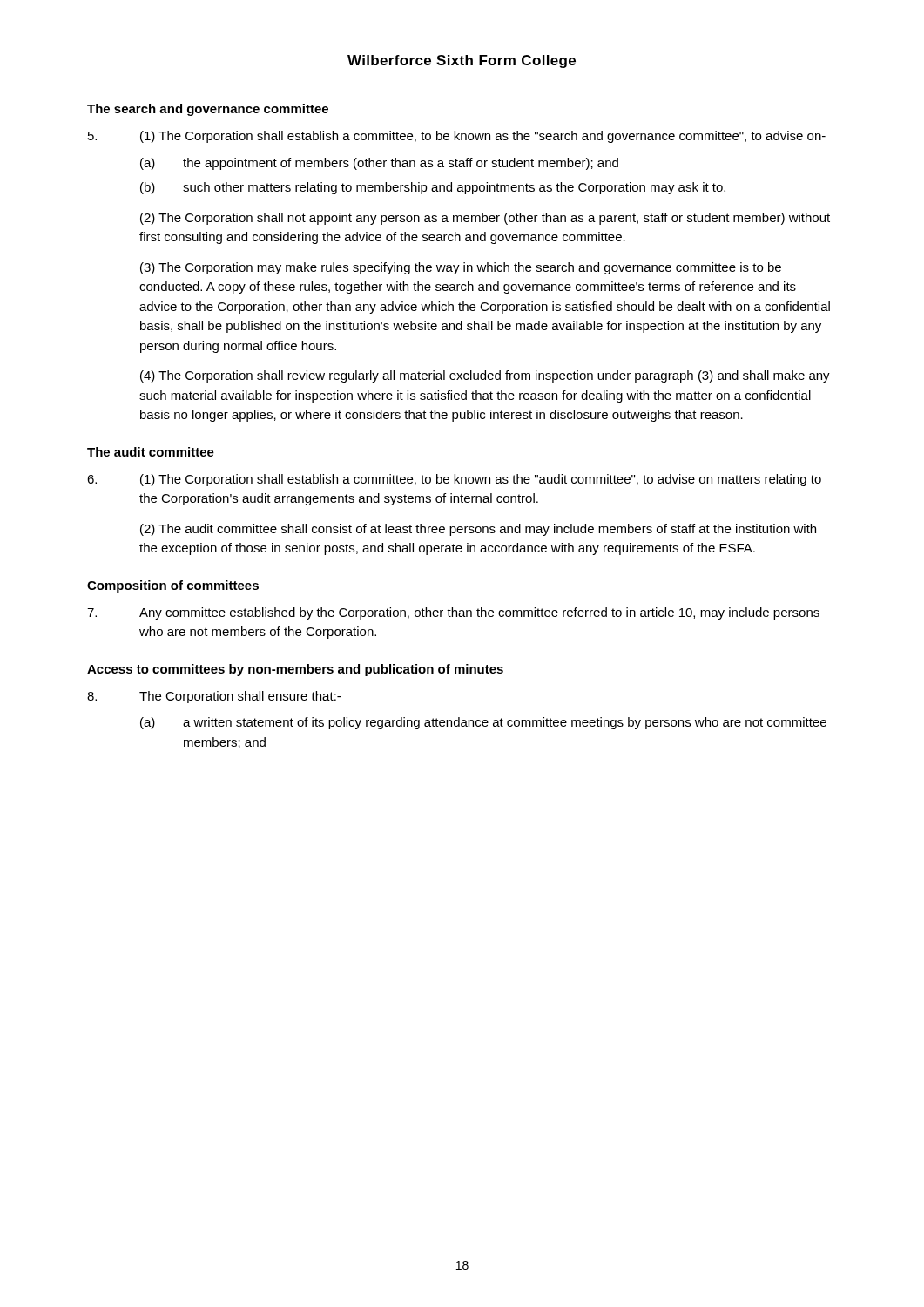Locate the passage starting "8. The Corporation shall"
Viewport: 924px width, 1307px height.
462,723
